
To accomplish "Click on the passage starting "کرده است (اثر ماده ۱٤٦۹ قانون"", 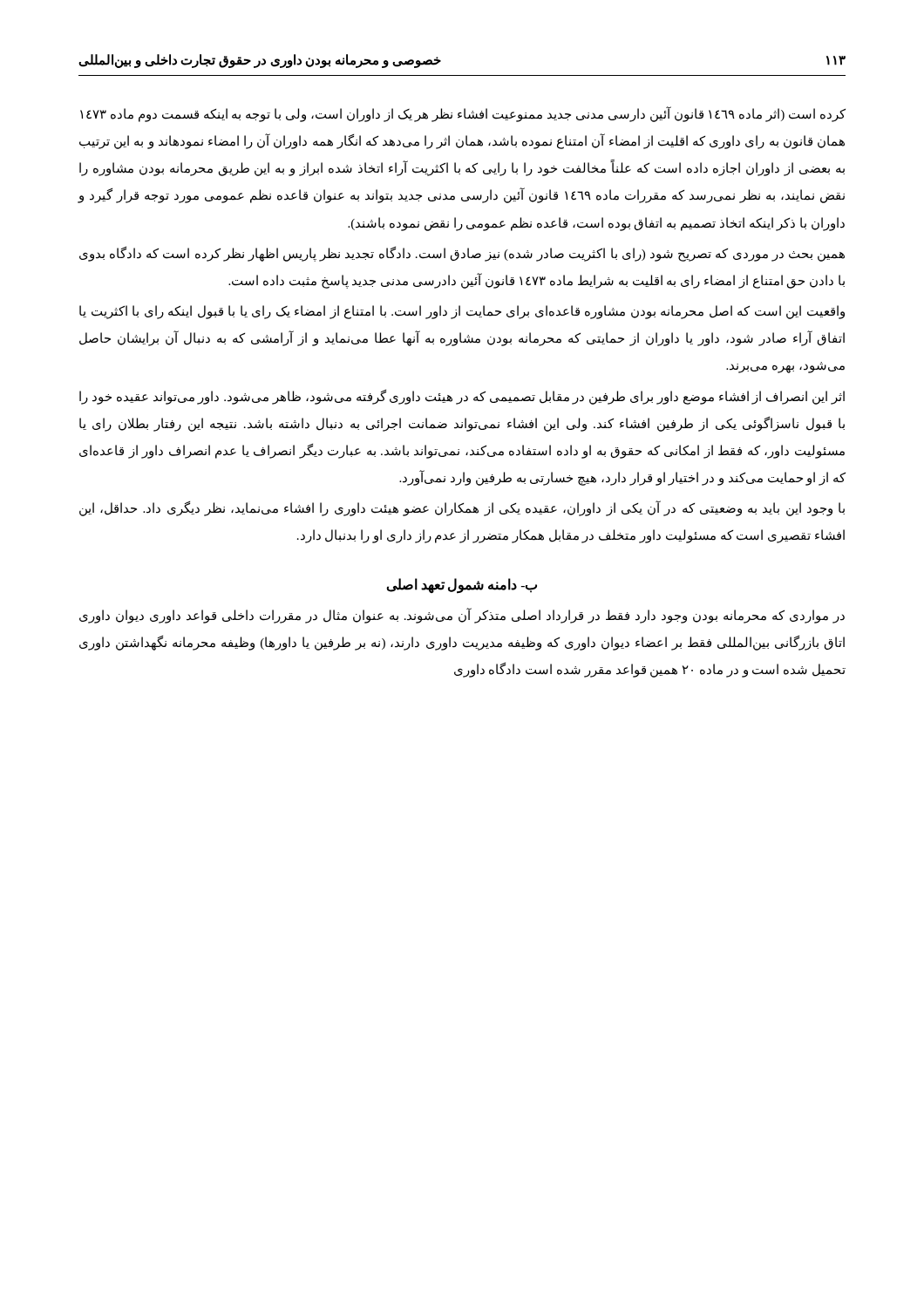I will (x=462, y=168).
